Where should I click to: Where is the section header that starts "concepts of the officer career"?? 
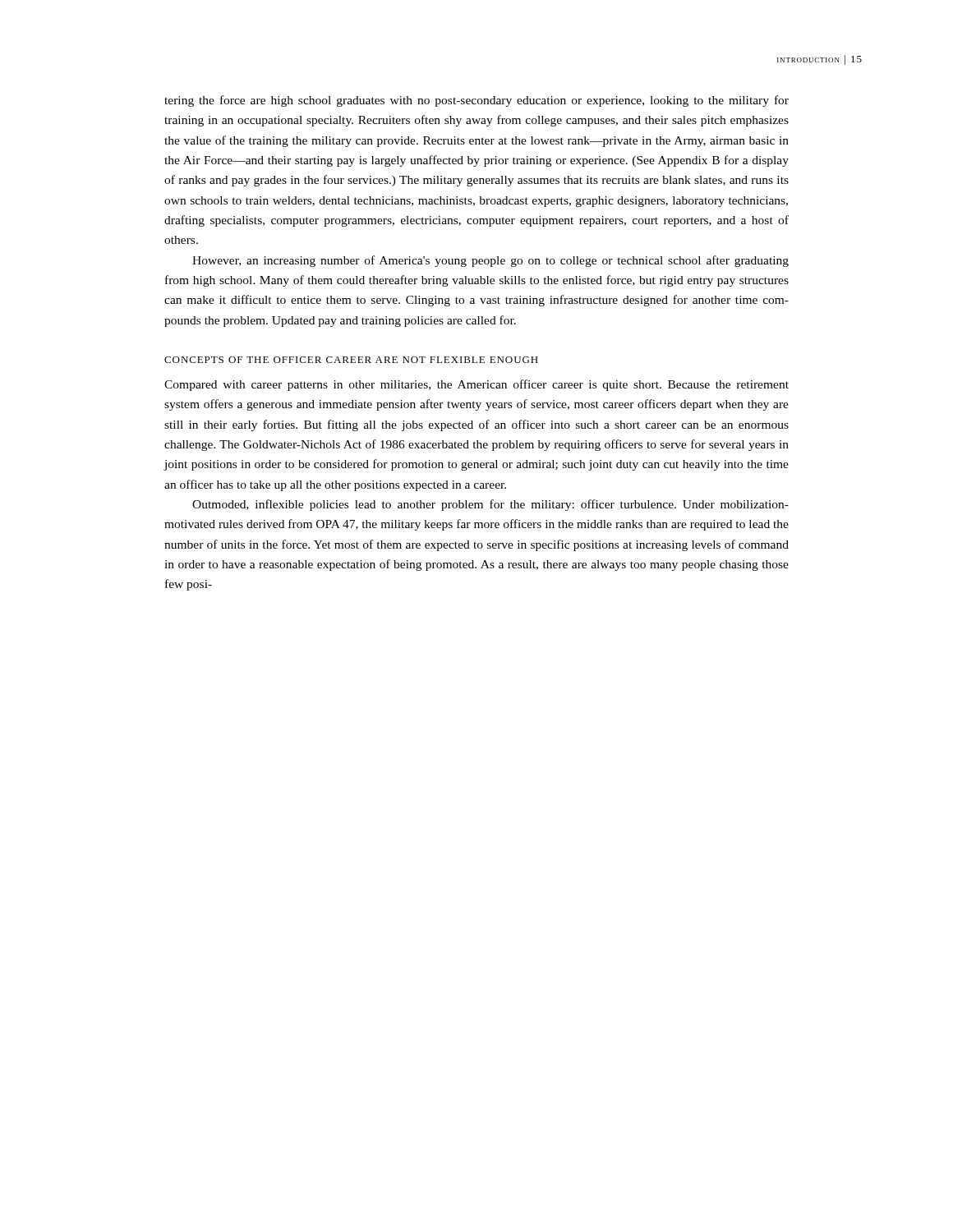352,359
